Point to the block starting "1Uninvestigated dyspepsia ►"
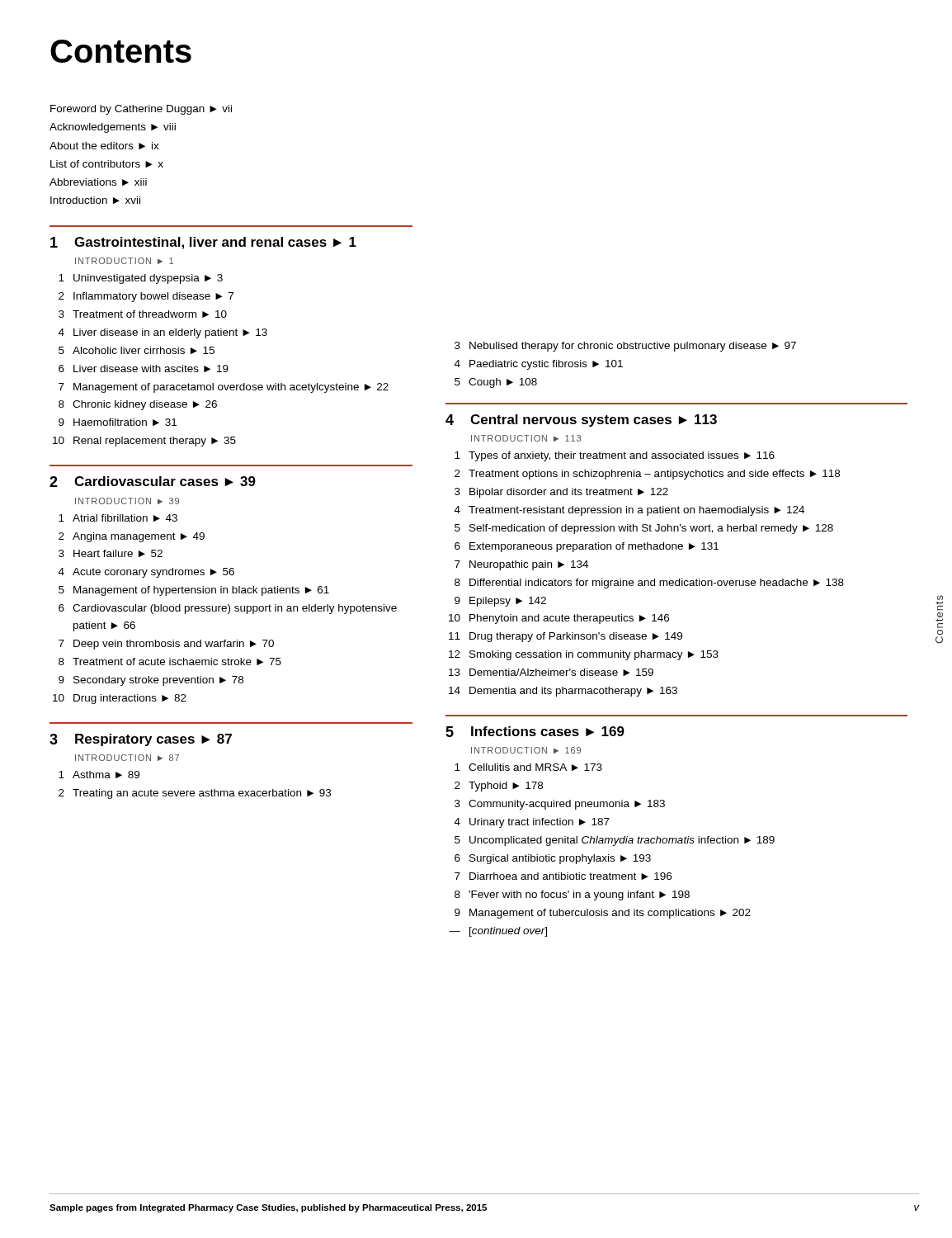Image resolution: width=952 pixels, height=1238 pixels. click(136, 278)
